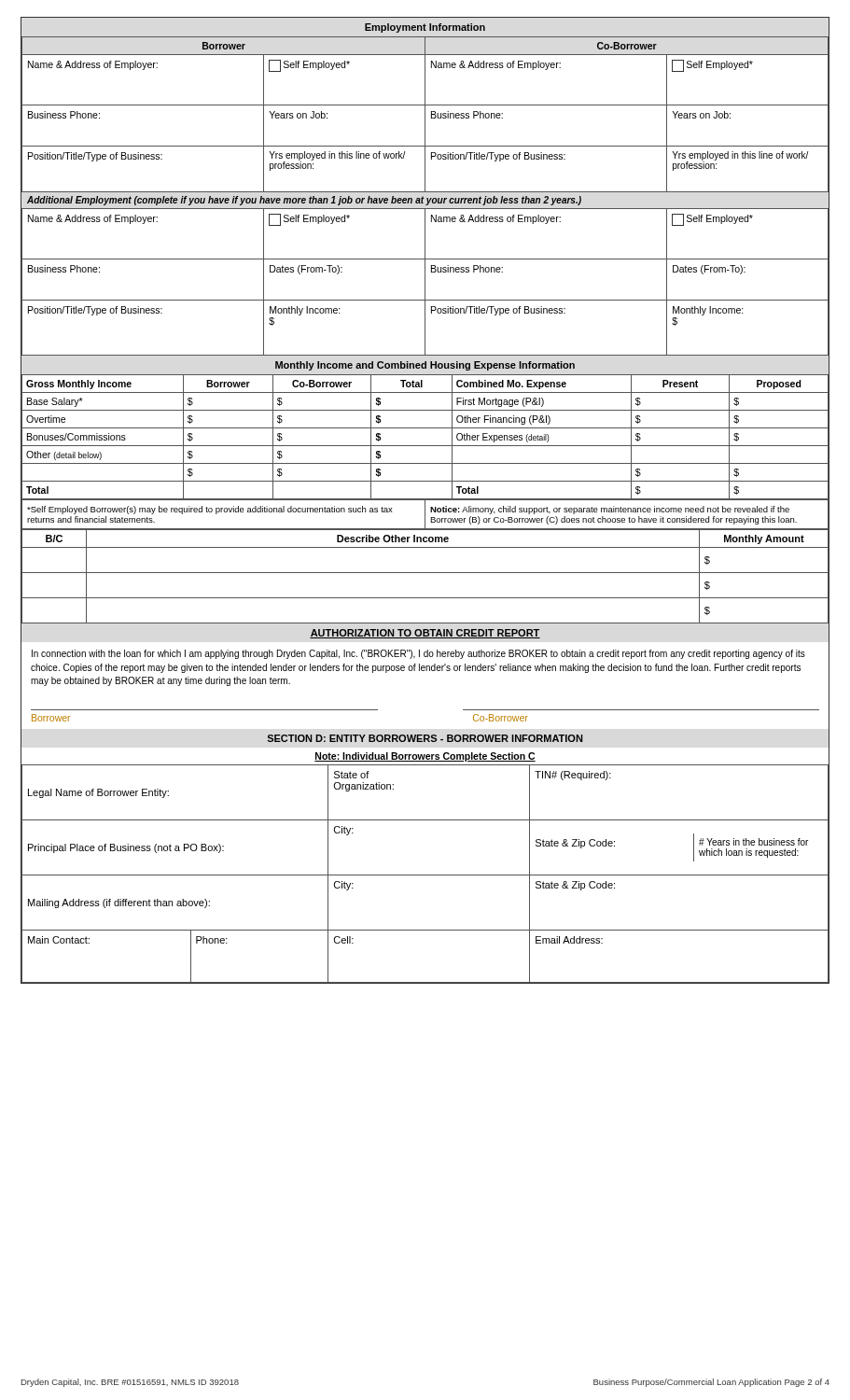Point to the passage starting "Note: Individual Borrowers Complete"
The height and width of the screenshot is (1400, 850).
(425, 756)
